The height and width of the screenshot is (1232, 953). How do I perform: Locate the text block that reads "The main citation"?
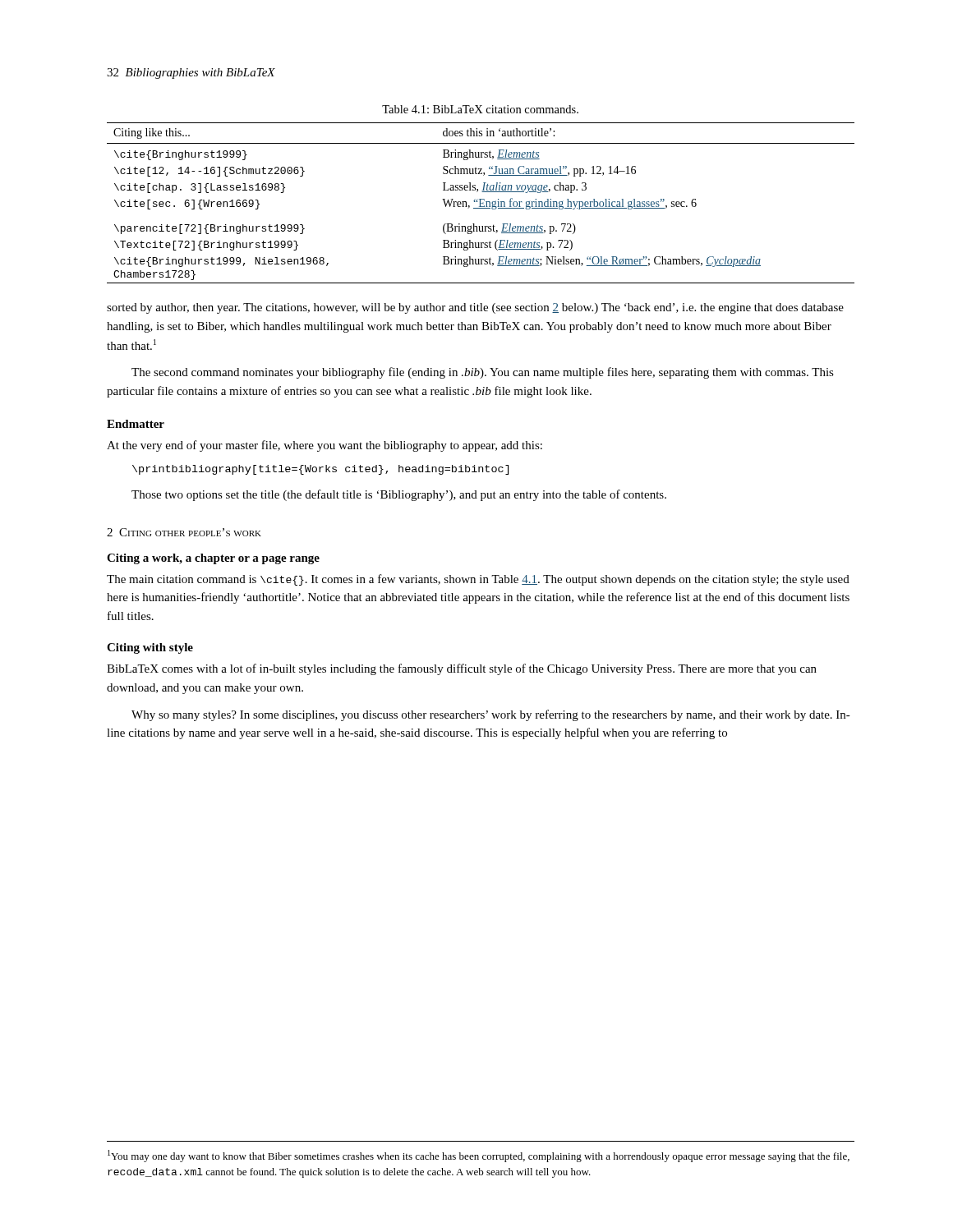[x=478, y=597]
